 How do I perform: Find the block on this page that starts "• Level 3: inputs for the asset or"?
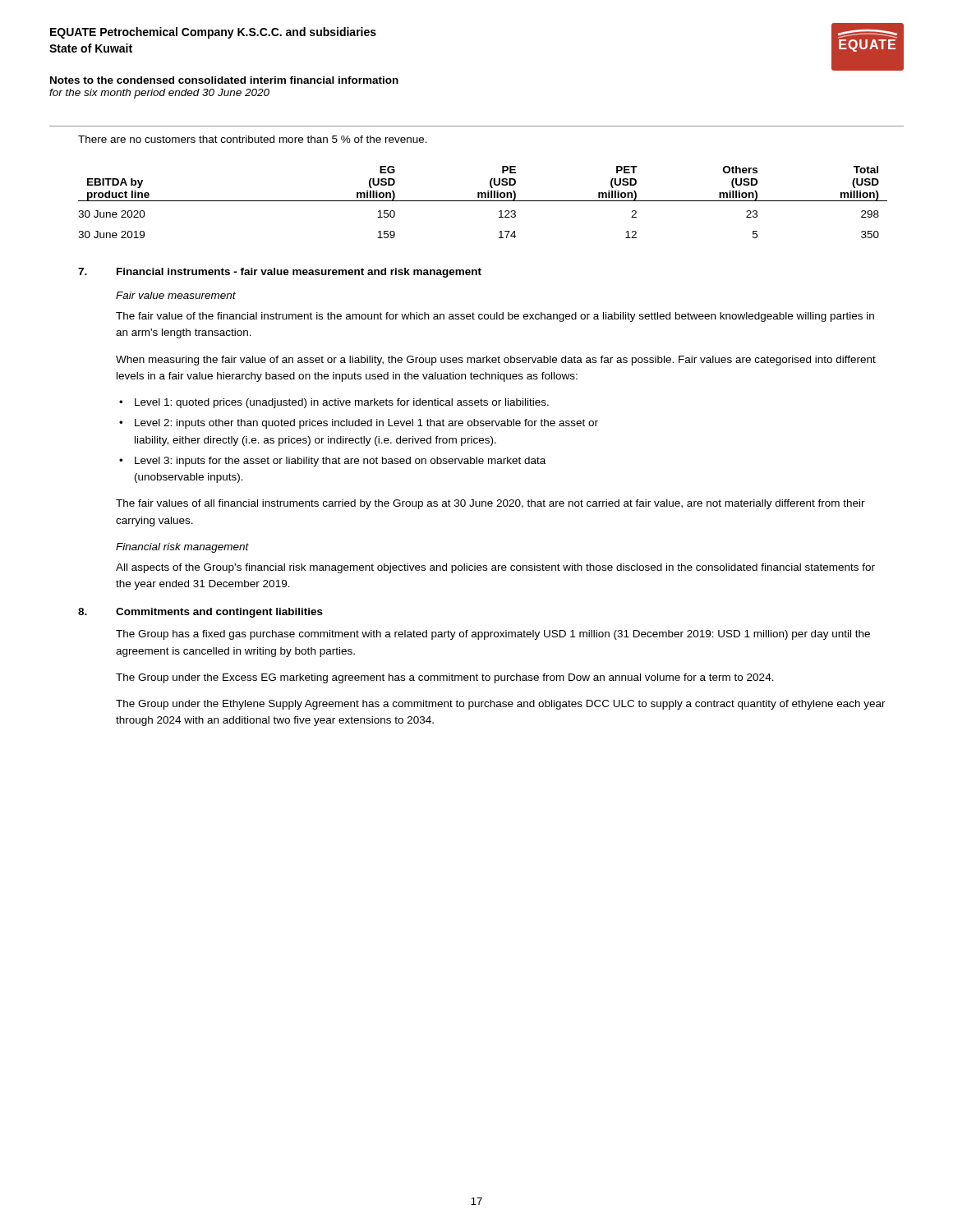[x=503, y=469]
